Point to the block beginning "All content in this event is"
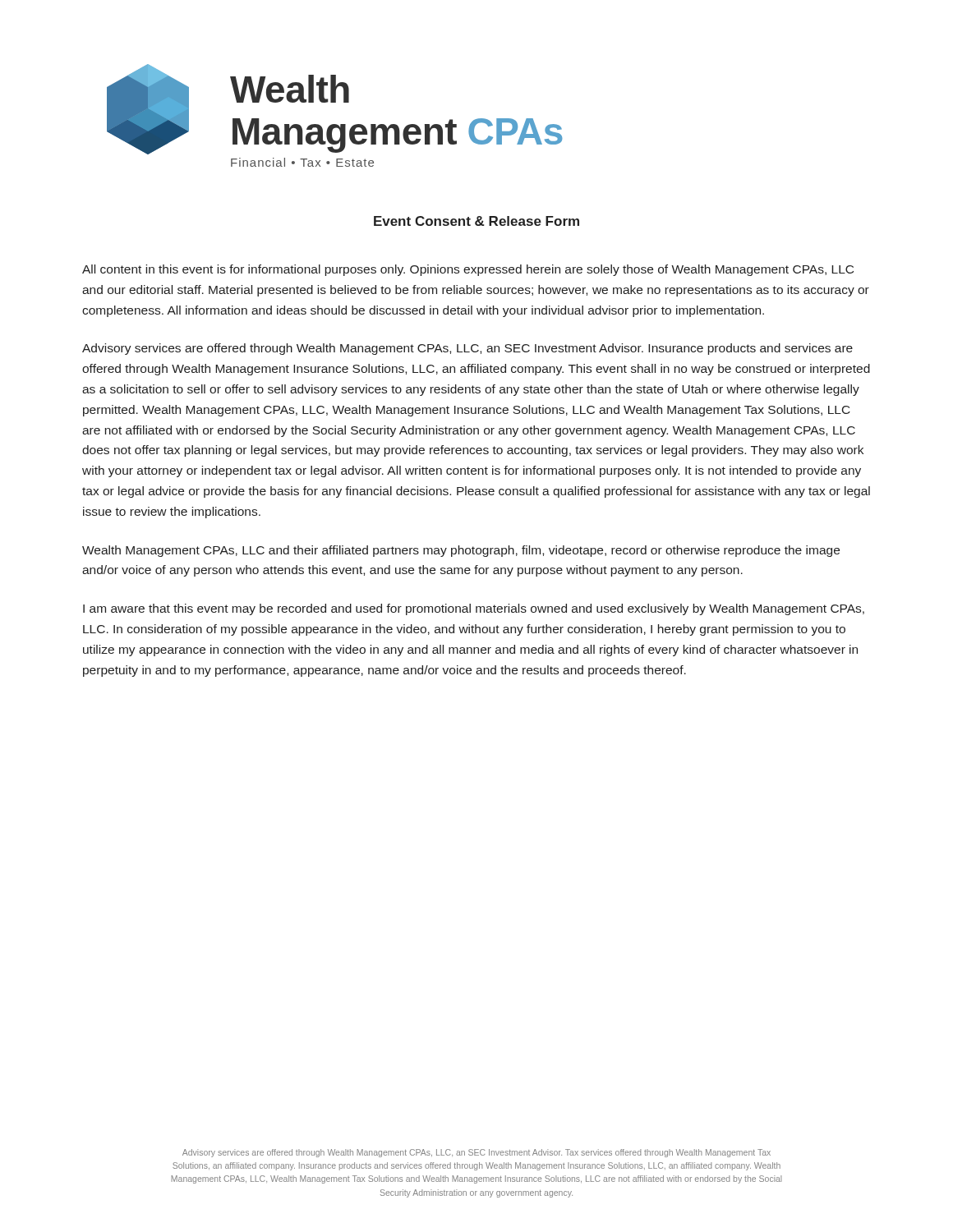The height and width of the screenshot is (1232, 953). tap(476, 289)
